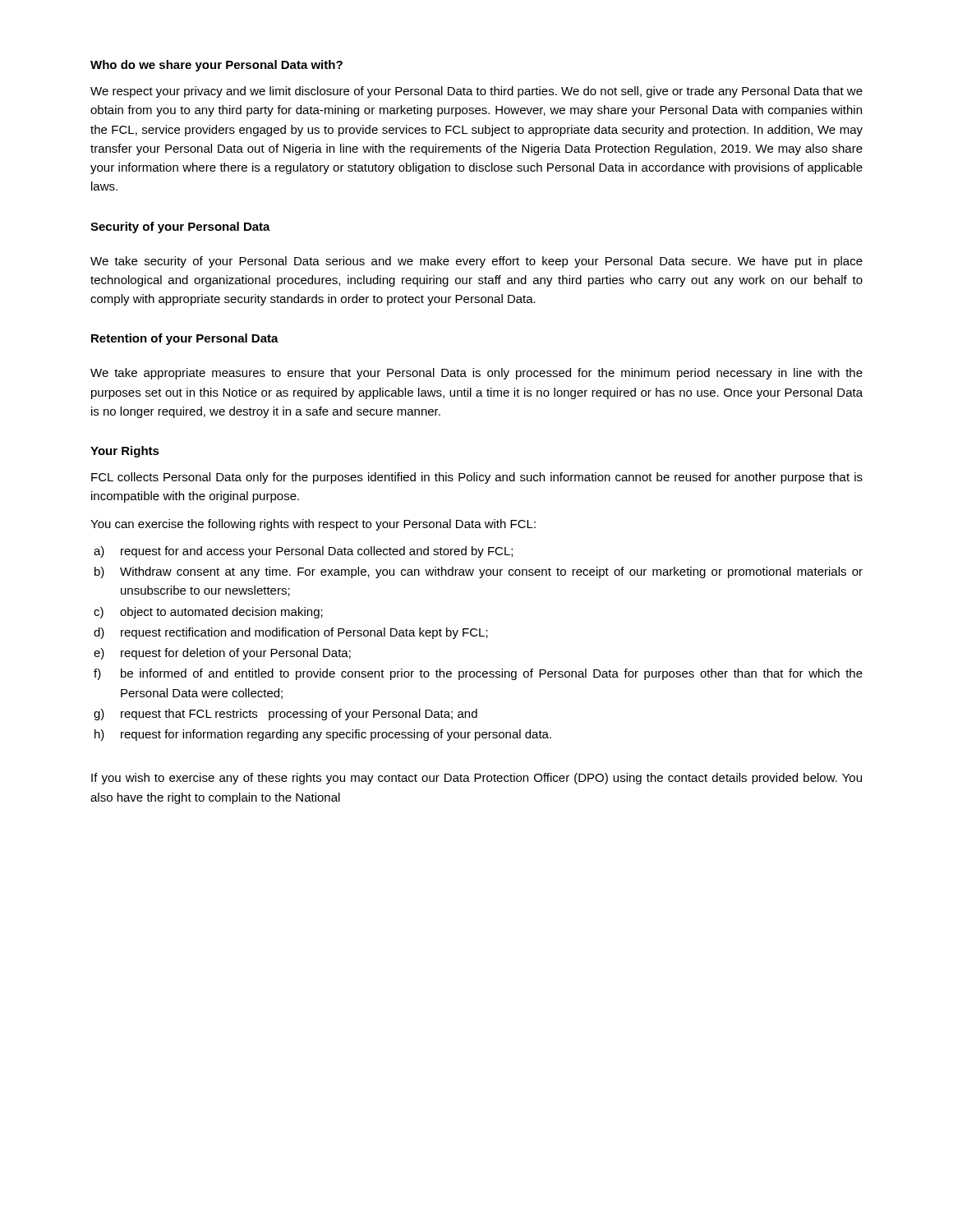Screen dimensions: 1232x953
Task: Click on the block starting "g) request that"
Action: (x=476, y=713)
